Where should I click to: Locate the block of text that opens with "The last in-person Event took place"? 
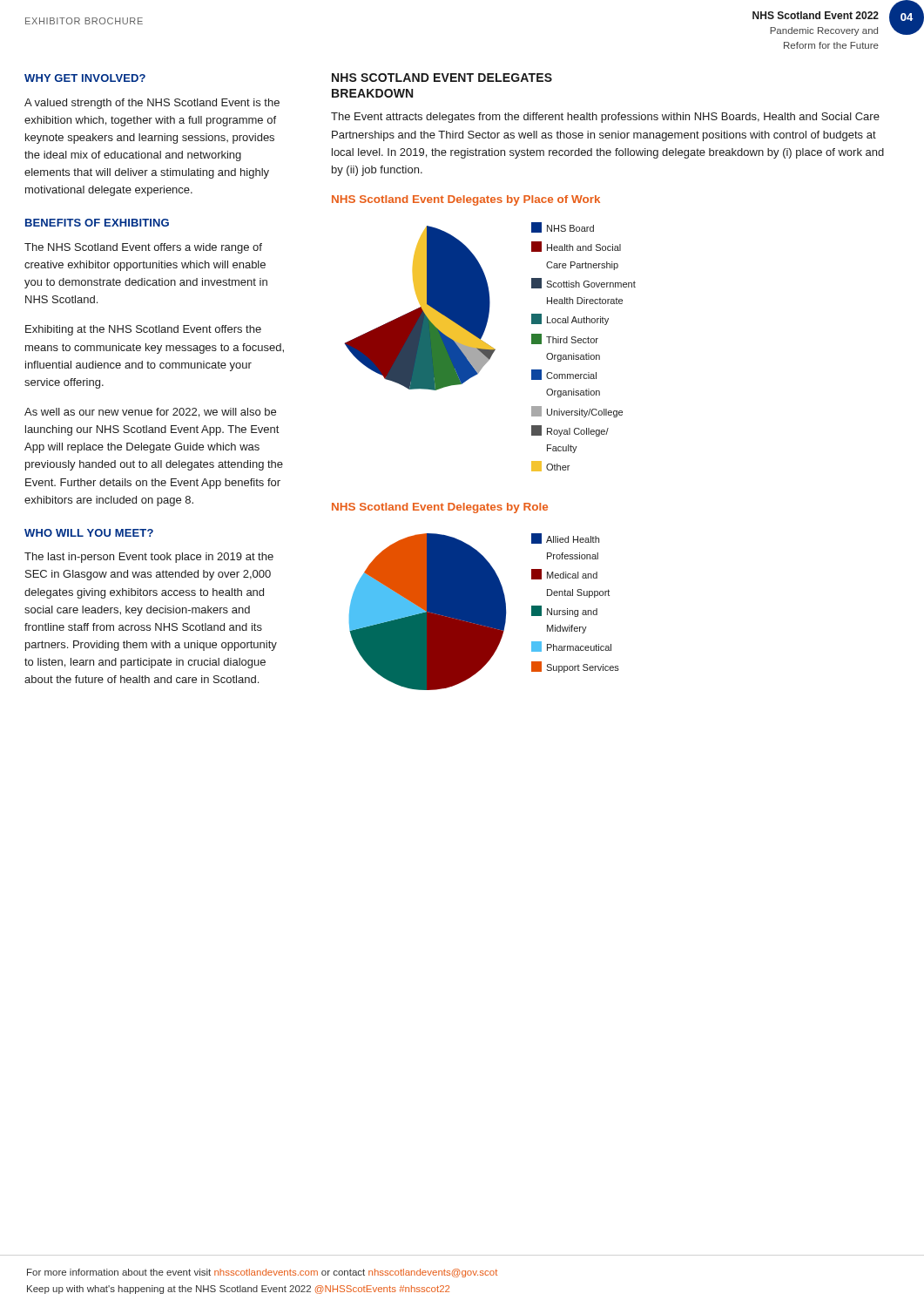[151, 618]
